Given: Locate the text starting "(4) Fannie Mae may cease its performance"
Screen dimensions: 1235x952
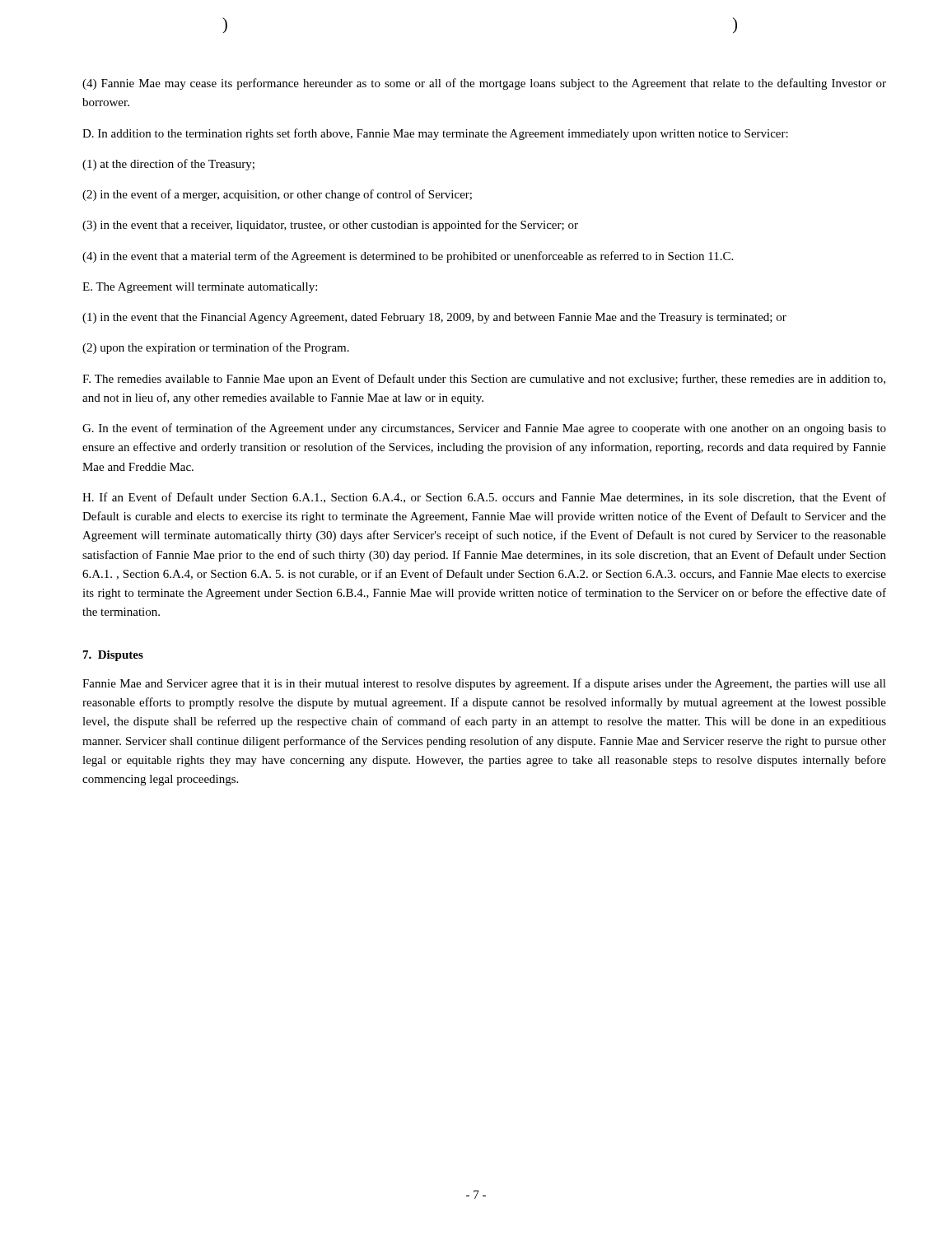Looking at the screenshot, I should (x=484, y=93).
